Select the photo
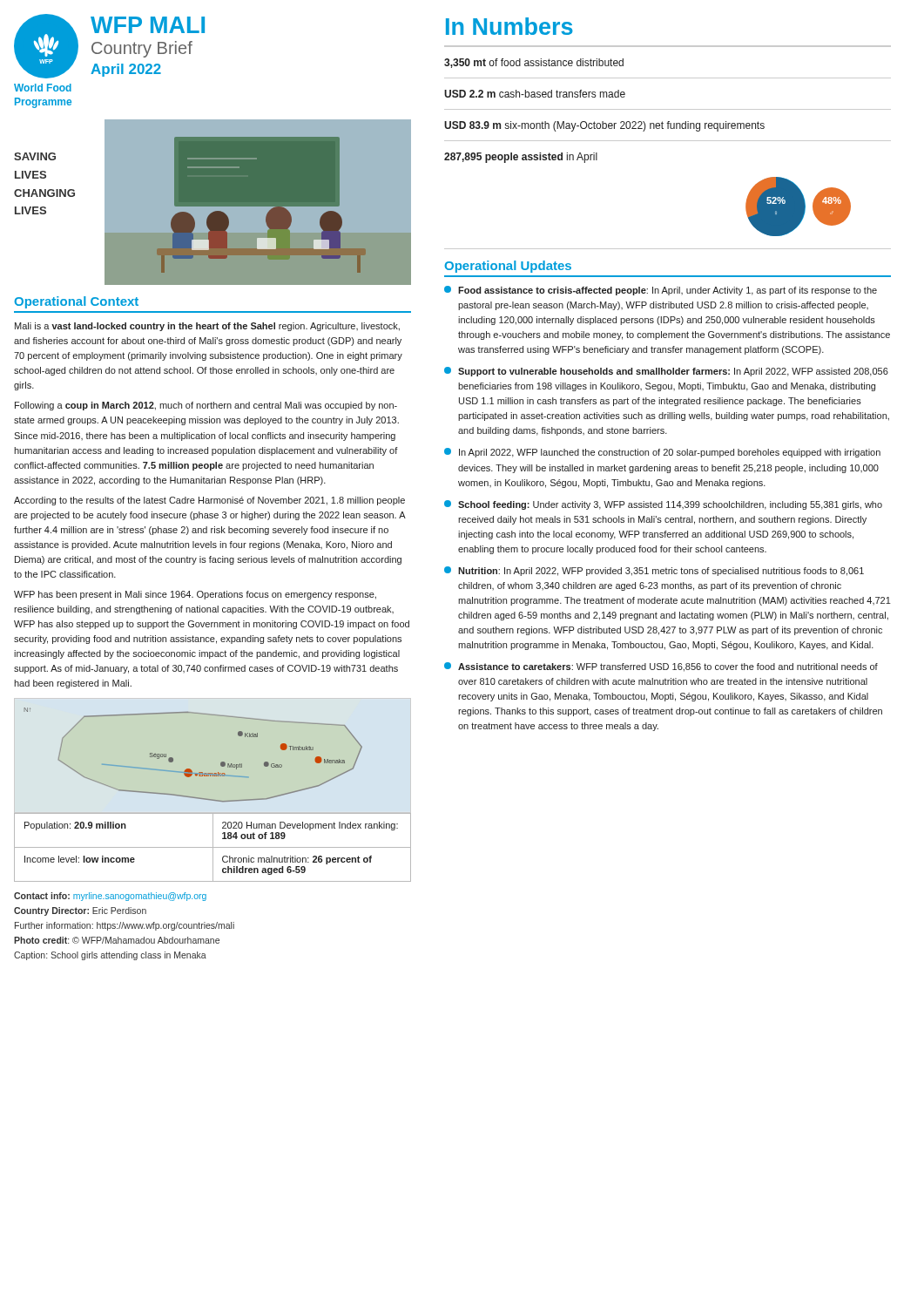Image resolution: width=924 pixels, height=1307 pixels. [x=258, y=202]
